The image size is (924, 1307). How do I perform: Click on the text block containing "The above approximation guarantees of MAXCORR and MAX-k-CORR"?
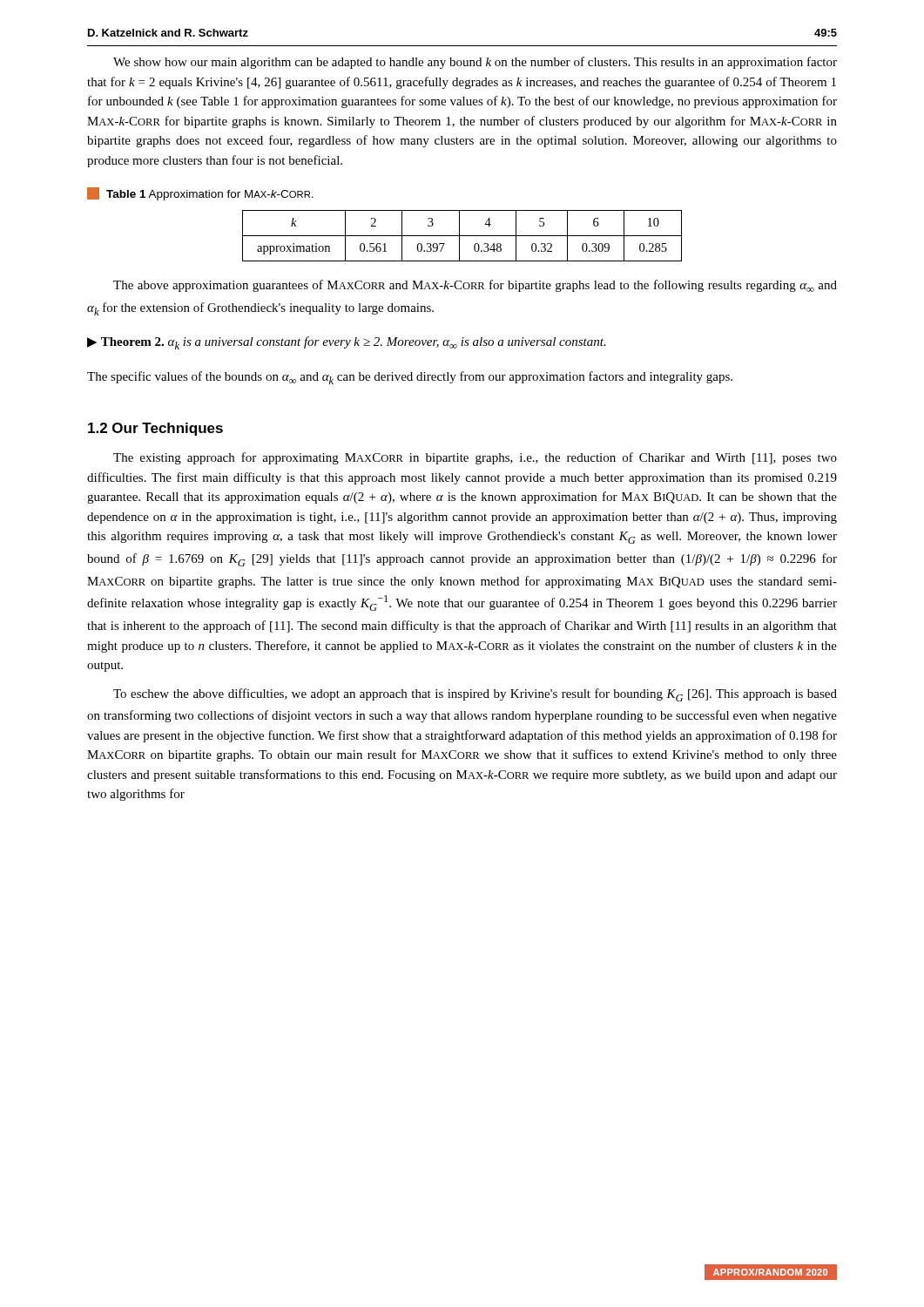point(462,298)
